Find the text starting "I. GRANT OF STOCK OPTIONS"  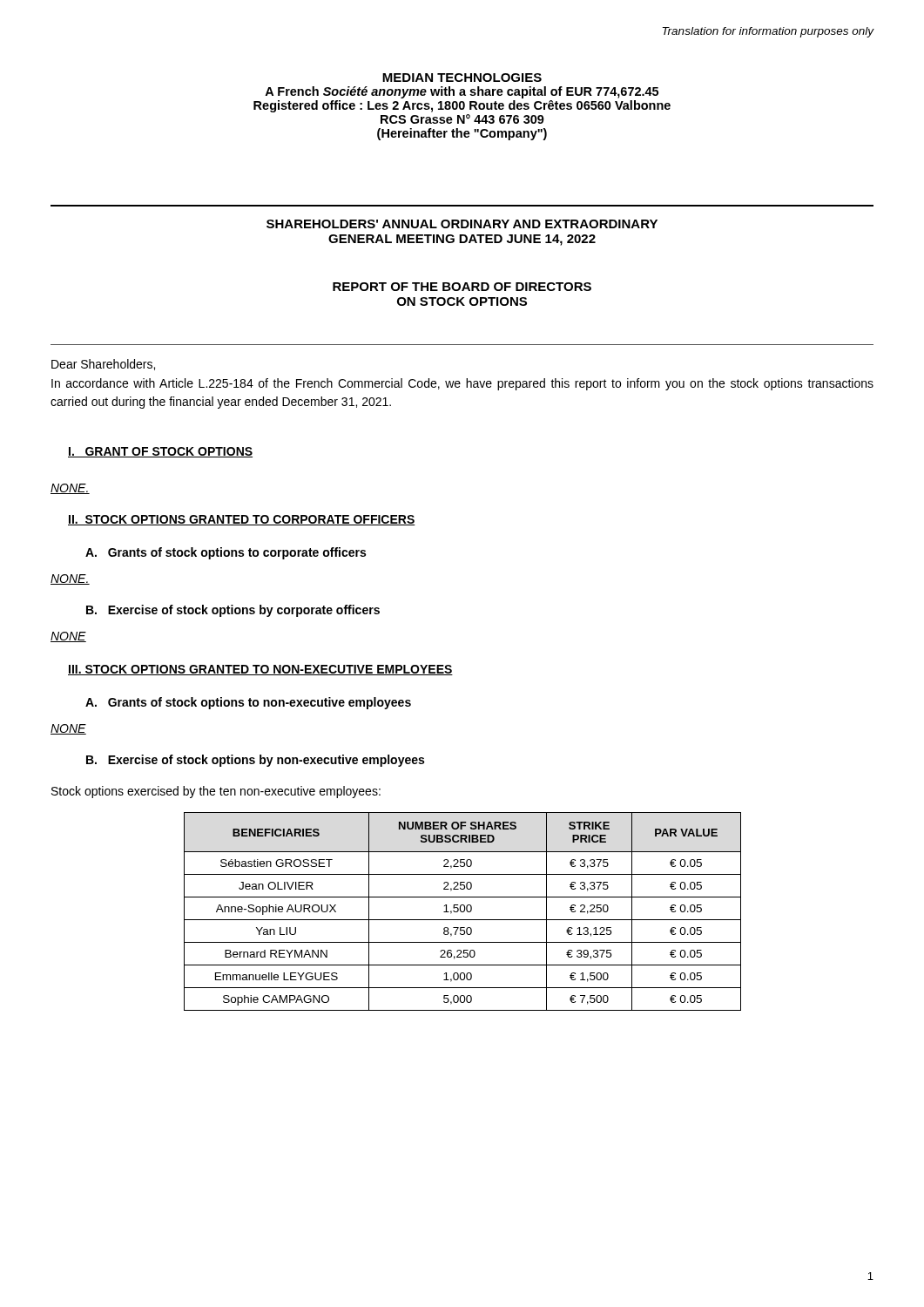click(x=160, y=451)
